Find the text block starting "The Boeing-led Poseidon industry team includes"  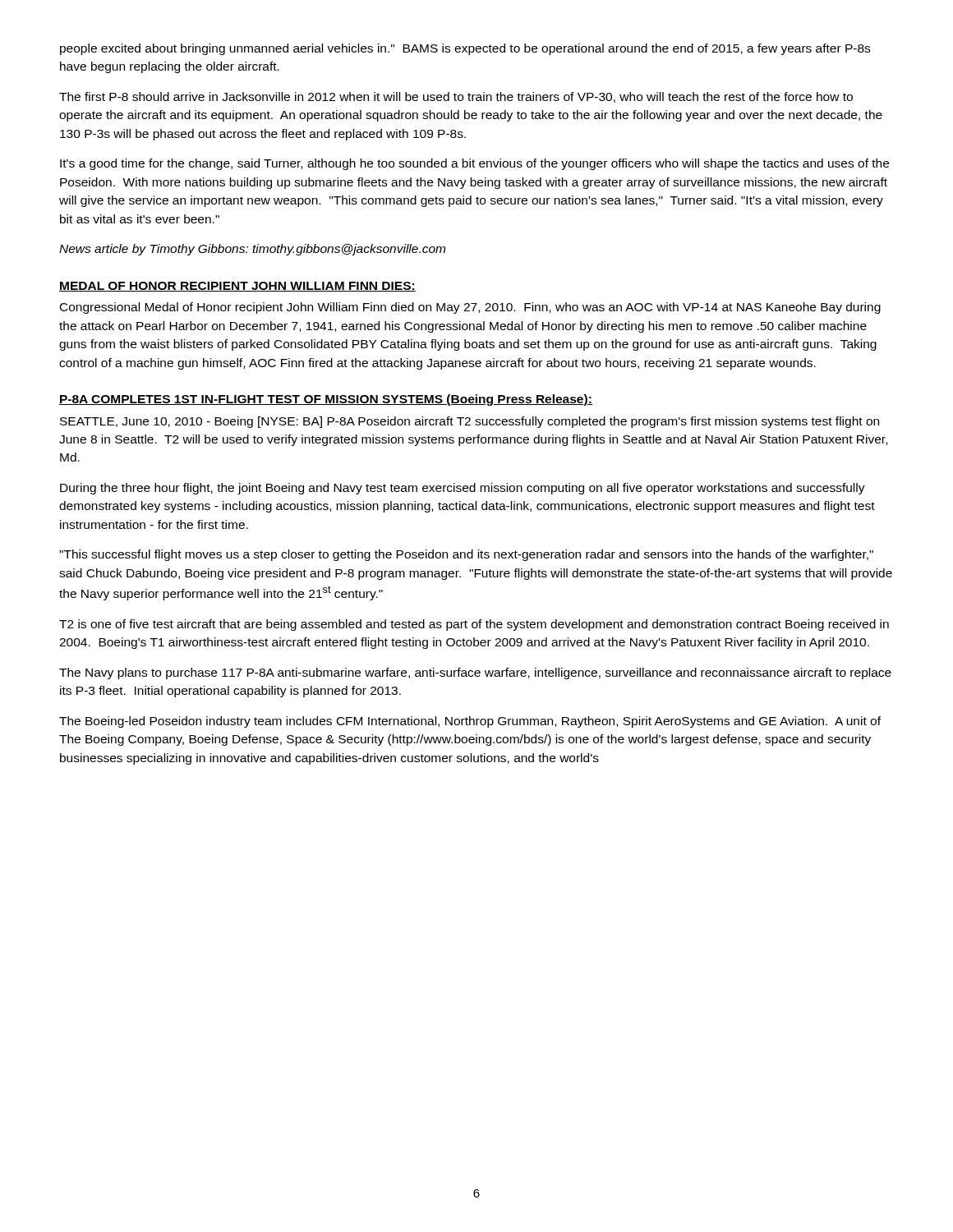pos(470,739)
